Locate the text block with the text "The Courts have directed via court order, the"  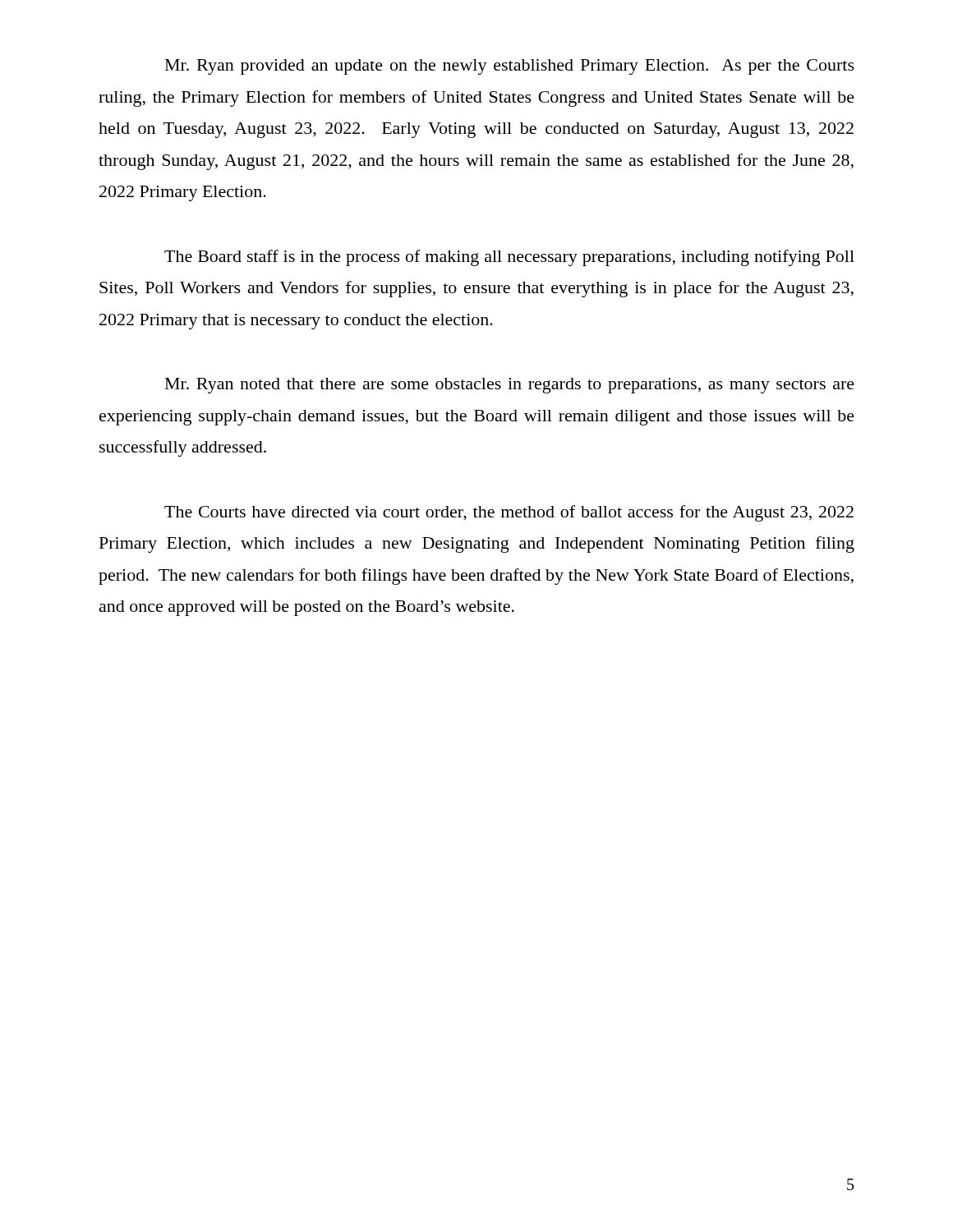(476, 558)
